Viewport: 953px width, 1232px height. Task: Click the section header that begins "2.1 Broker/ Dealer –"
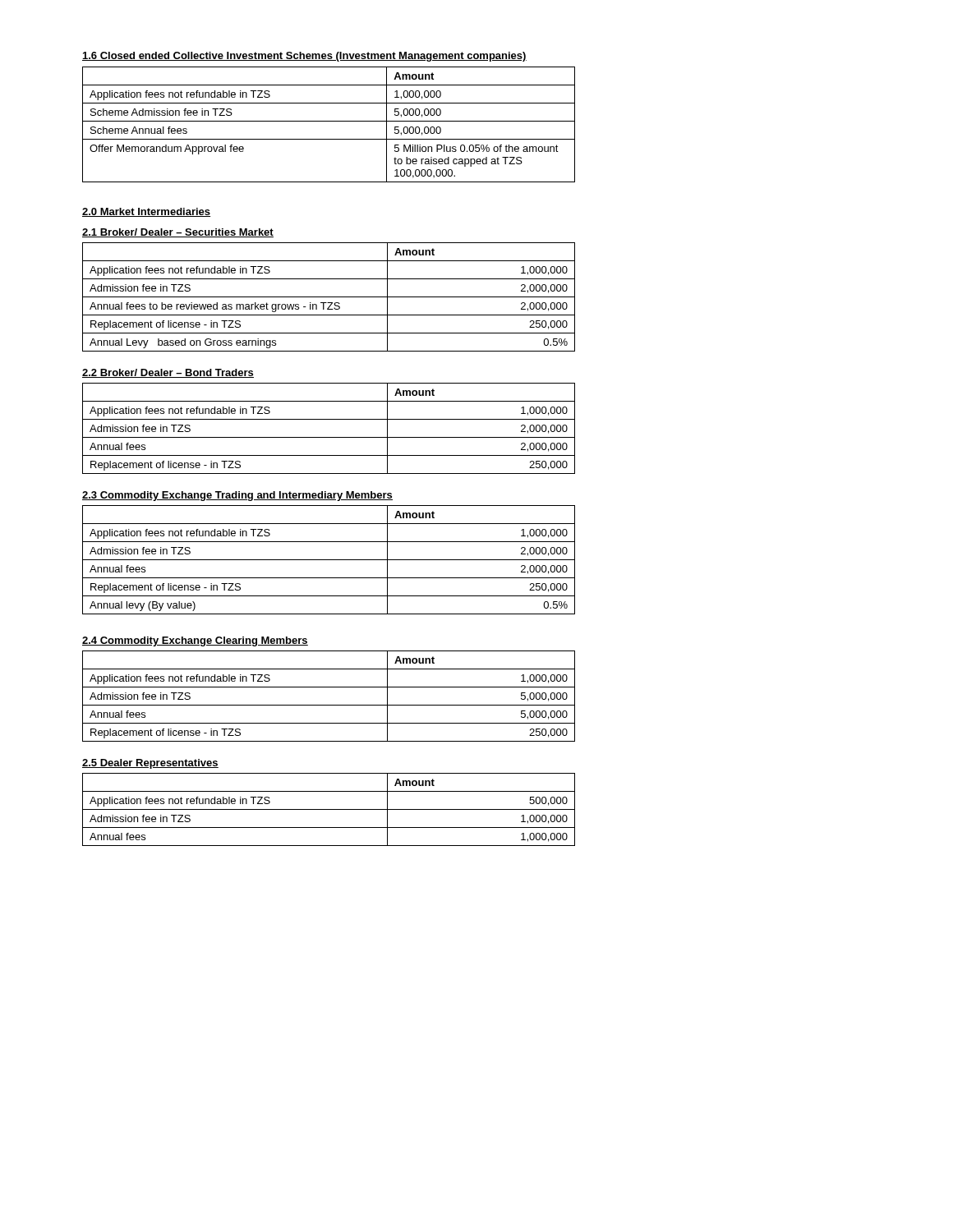click(178, 232)
